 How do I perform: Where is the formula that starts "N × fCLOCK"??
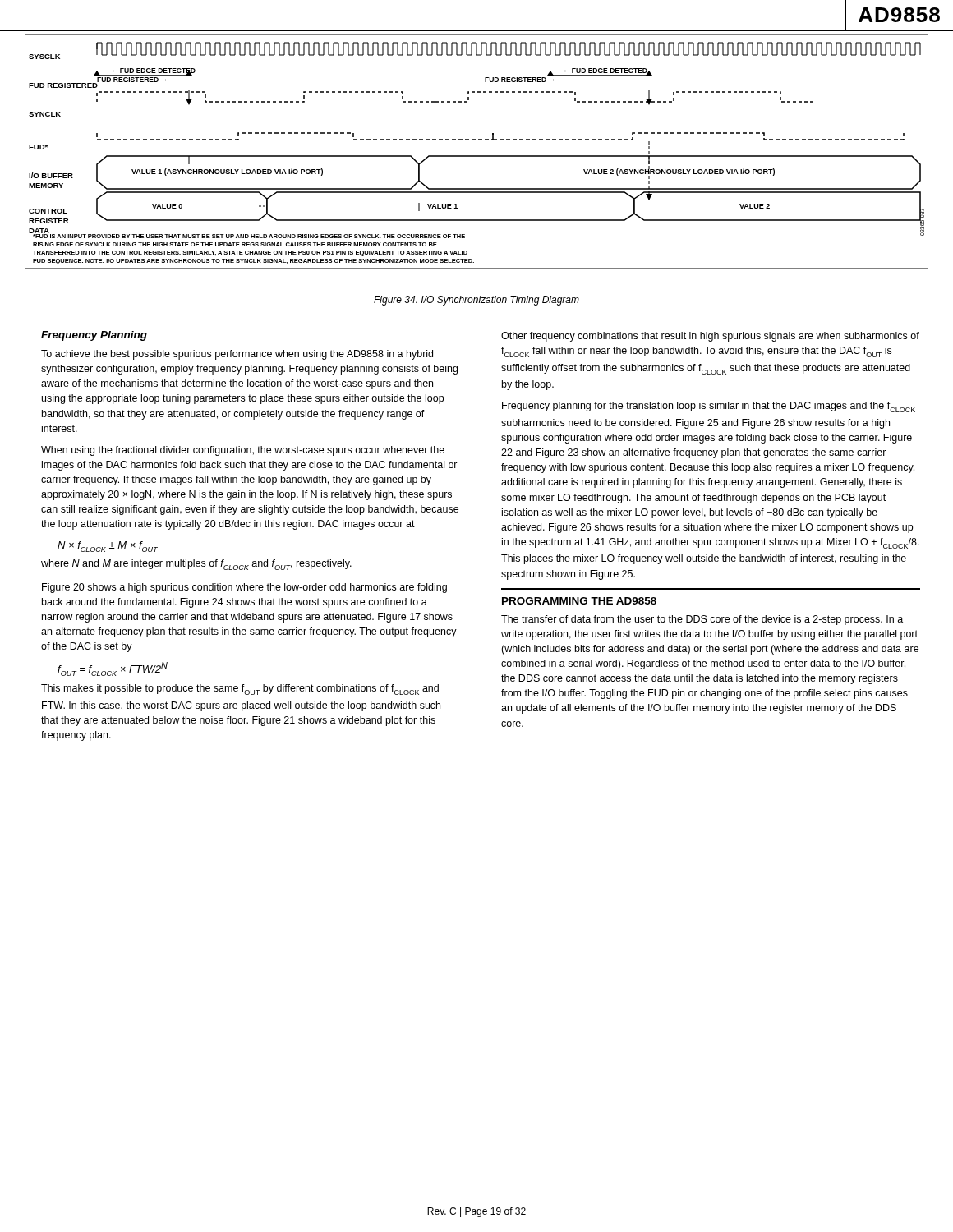click(107, 546)
